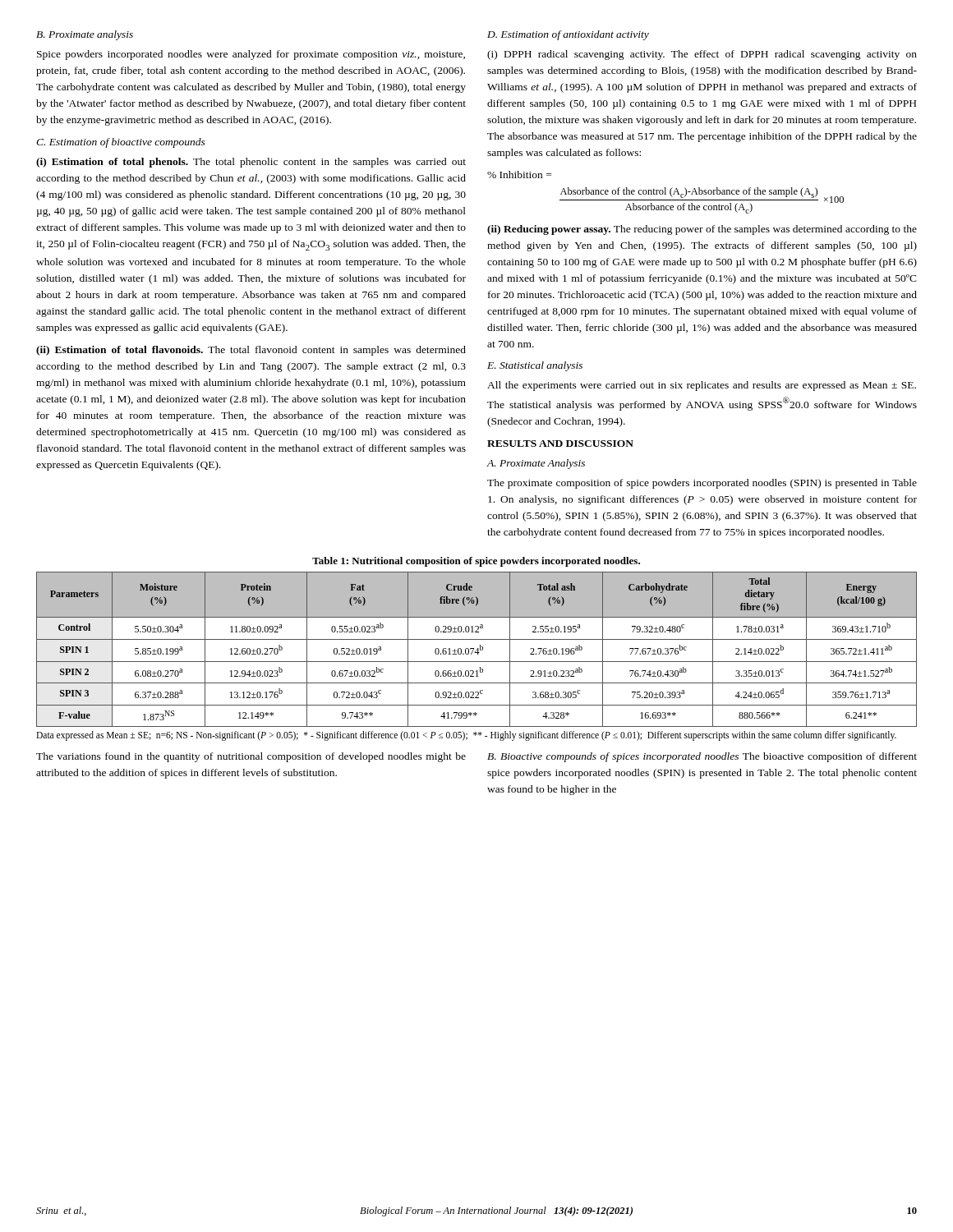Find the text starting "Data expressed as Mean"
The image size is (953, 1232).
tap(466, 735)
